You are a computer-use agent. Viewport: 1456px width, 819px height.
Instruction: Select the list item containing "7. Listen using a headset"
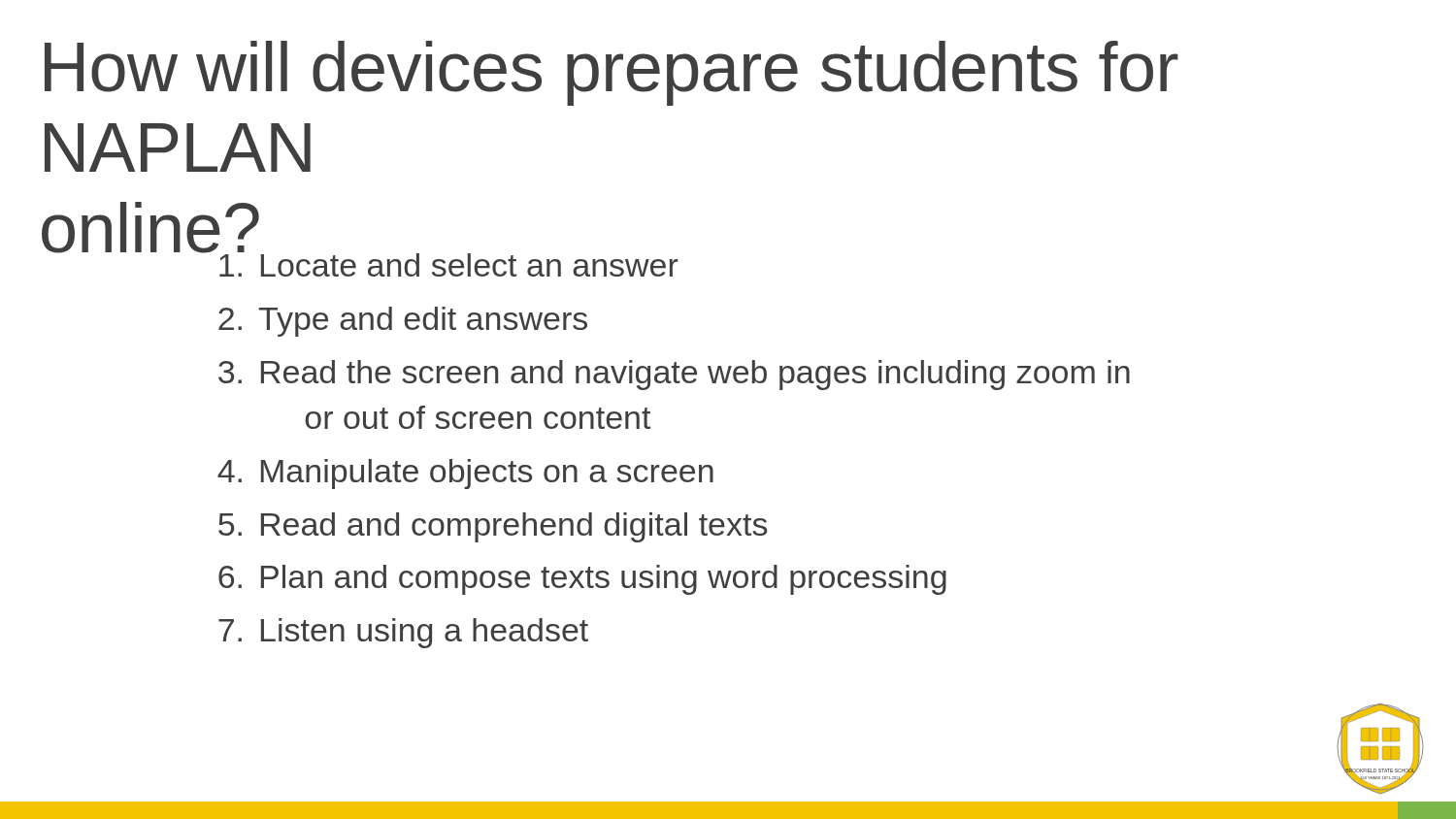pyautogui.click(x=403, y=633)
